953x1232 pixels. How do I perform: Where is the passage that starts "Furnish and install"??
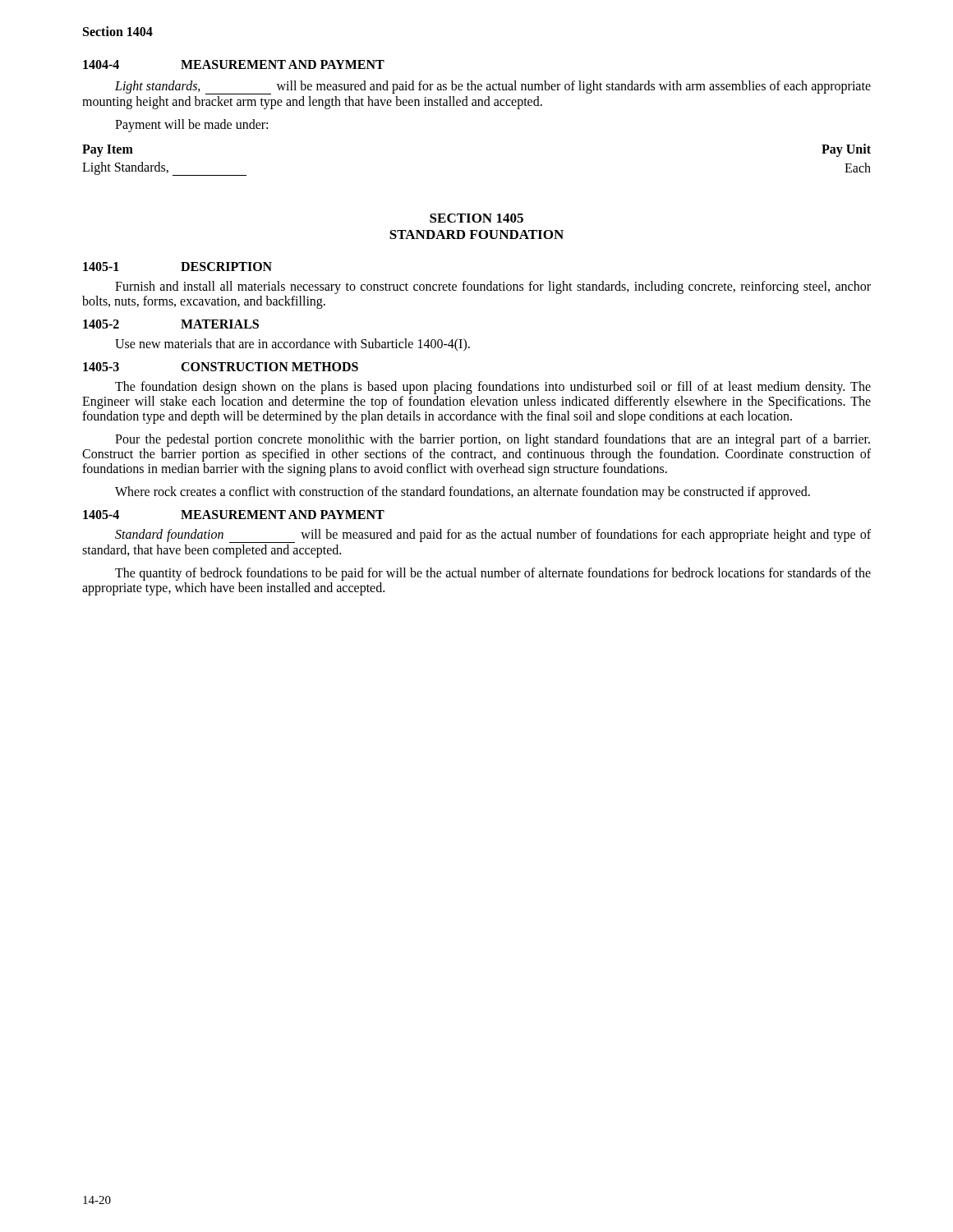[476, 294]
